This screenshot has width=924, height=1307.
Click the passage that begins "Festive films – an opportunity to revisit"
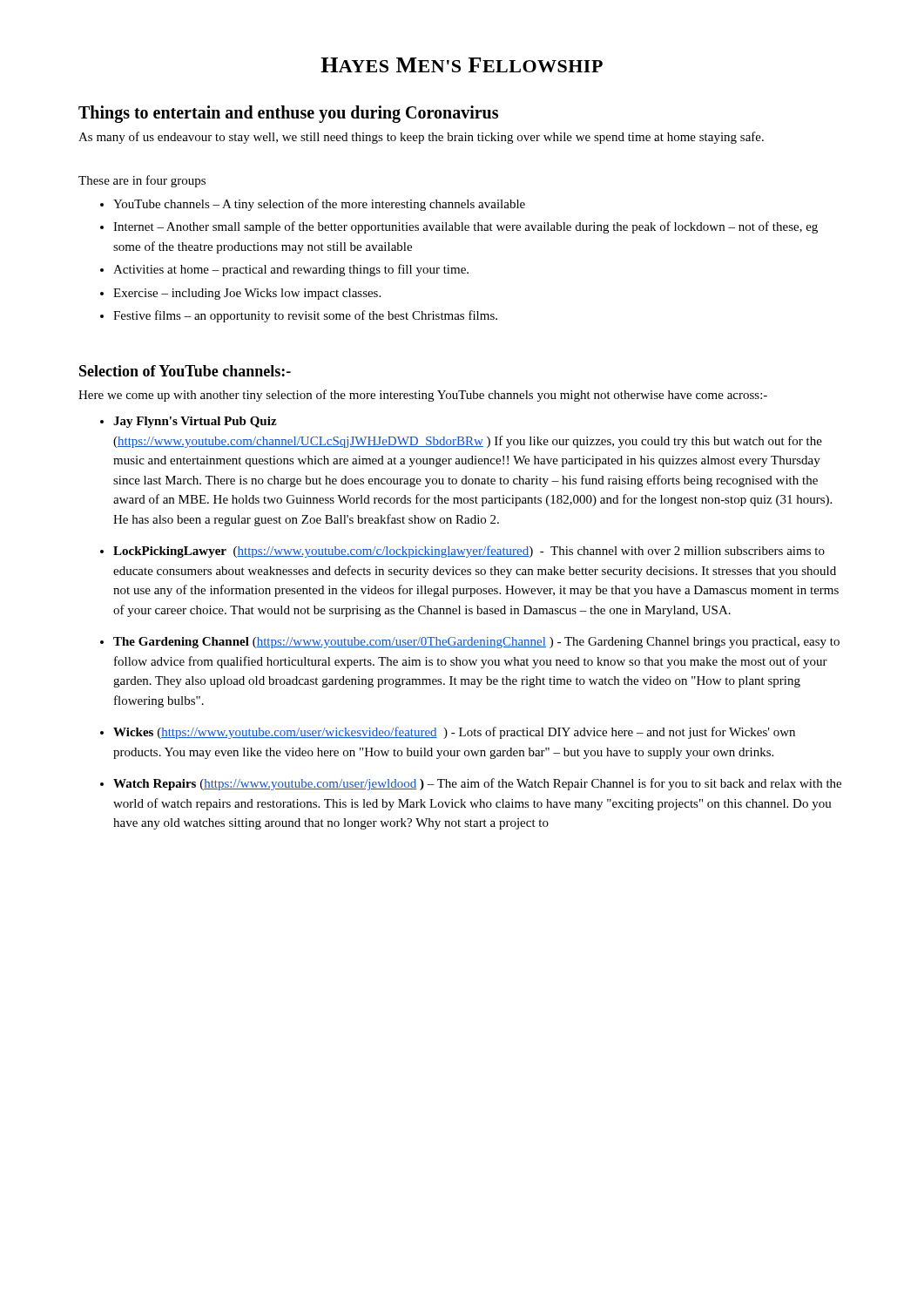coord(462,316)
